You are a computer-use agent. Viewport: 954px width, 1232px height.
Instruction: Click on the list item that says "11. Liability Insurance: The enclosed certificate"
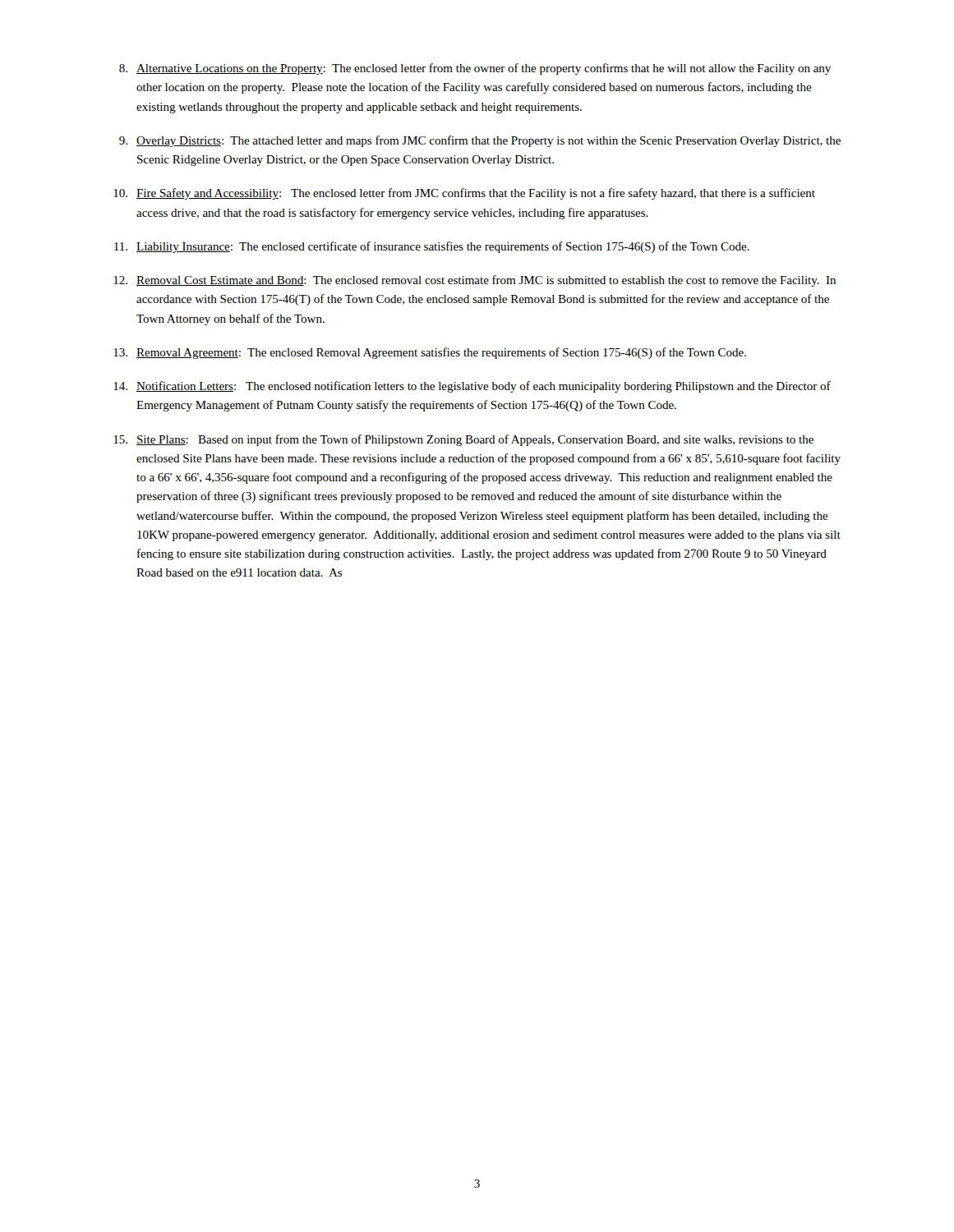pyautogui.click(x=467, y=247)
